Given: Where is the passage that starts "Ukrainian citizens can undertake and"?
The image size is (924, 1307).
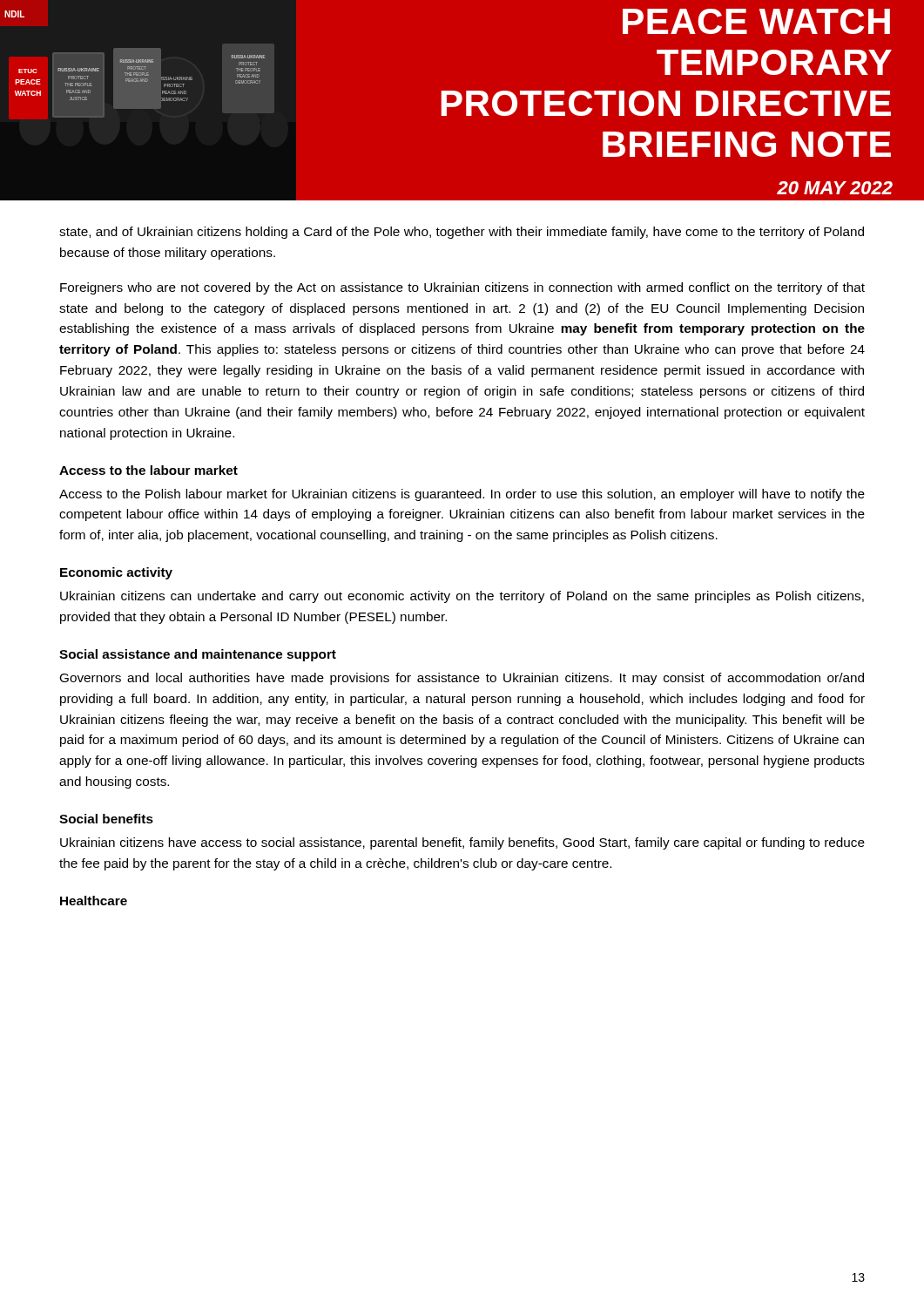Looking at the screenshot, I should [462, 606].
